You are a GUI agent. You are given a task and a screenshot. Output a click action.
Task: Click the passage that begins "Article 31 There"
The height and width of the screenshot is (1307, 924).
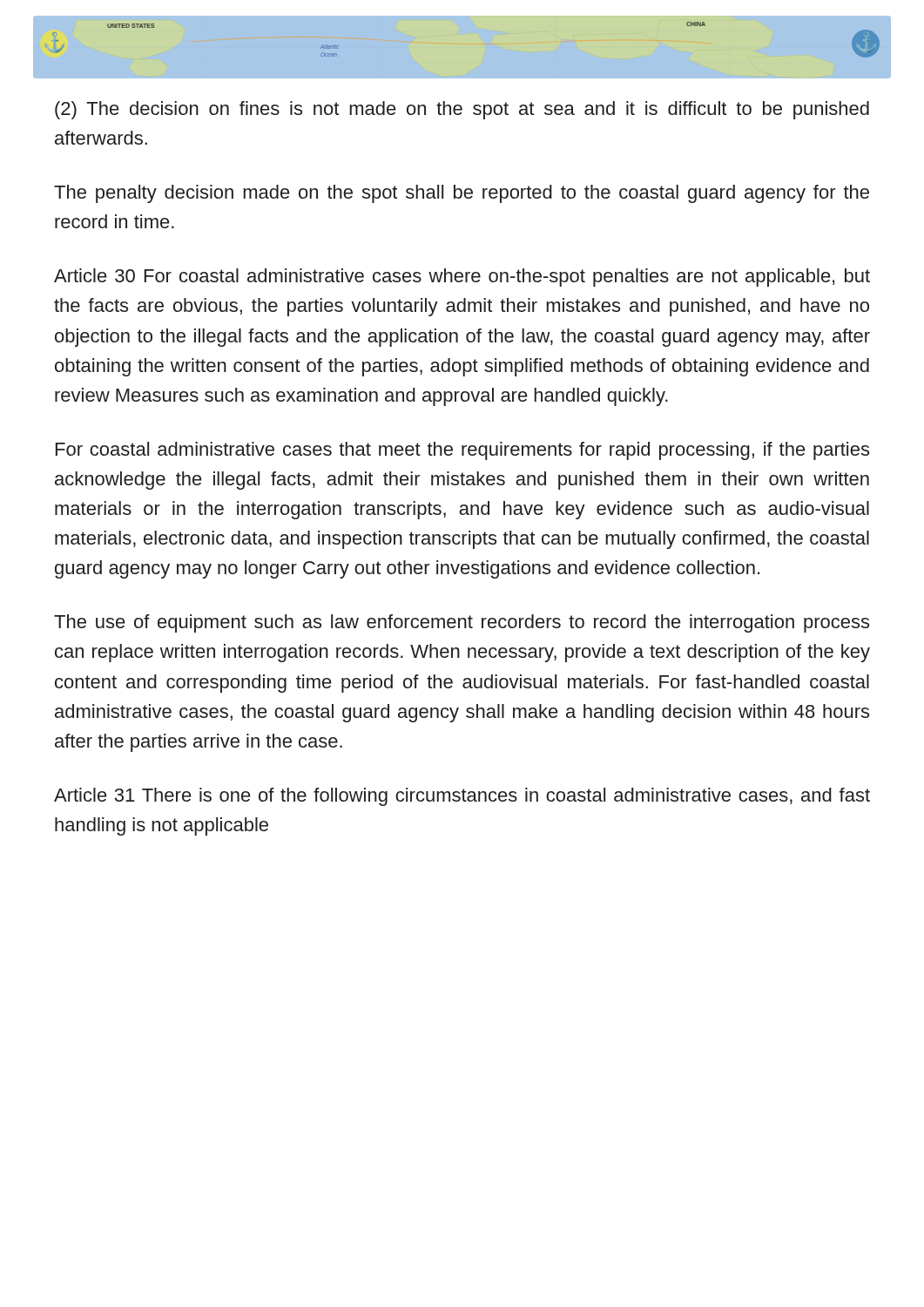pyautogui.click(x=462, y=810)
